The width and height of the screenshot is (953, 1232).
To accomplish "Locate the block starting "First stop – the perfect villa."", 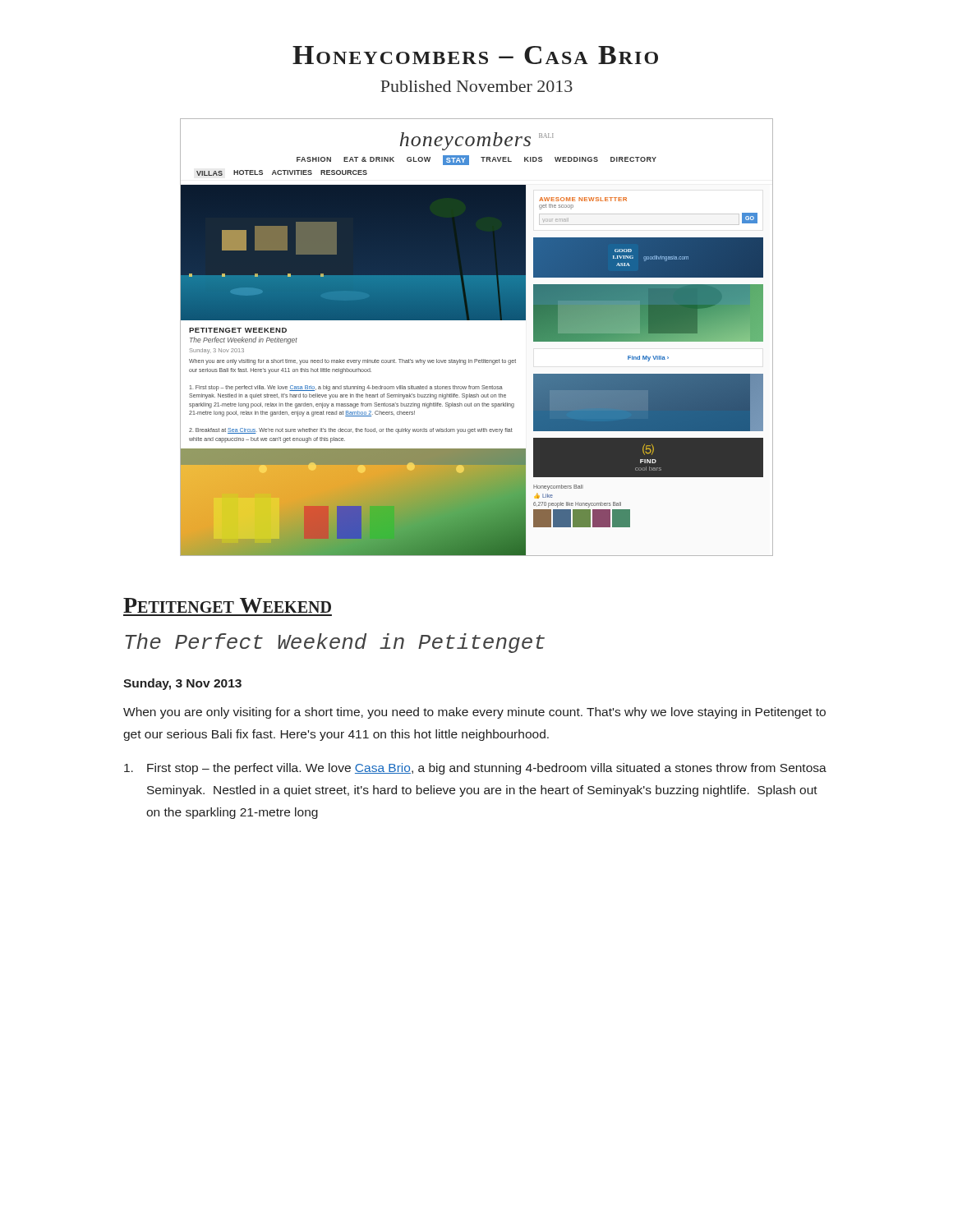I will click(x=476, y=790).
